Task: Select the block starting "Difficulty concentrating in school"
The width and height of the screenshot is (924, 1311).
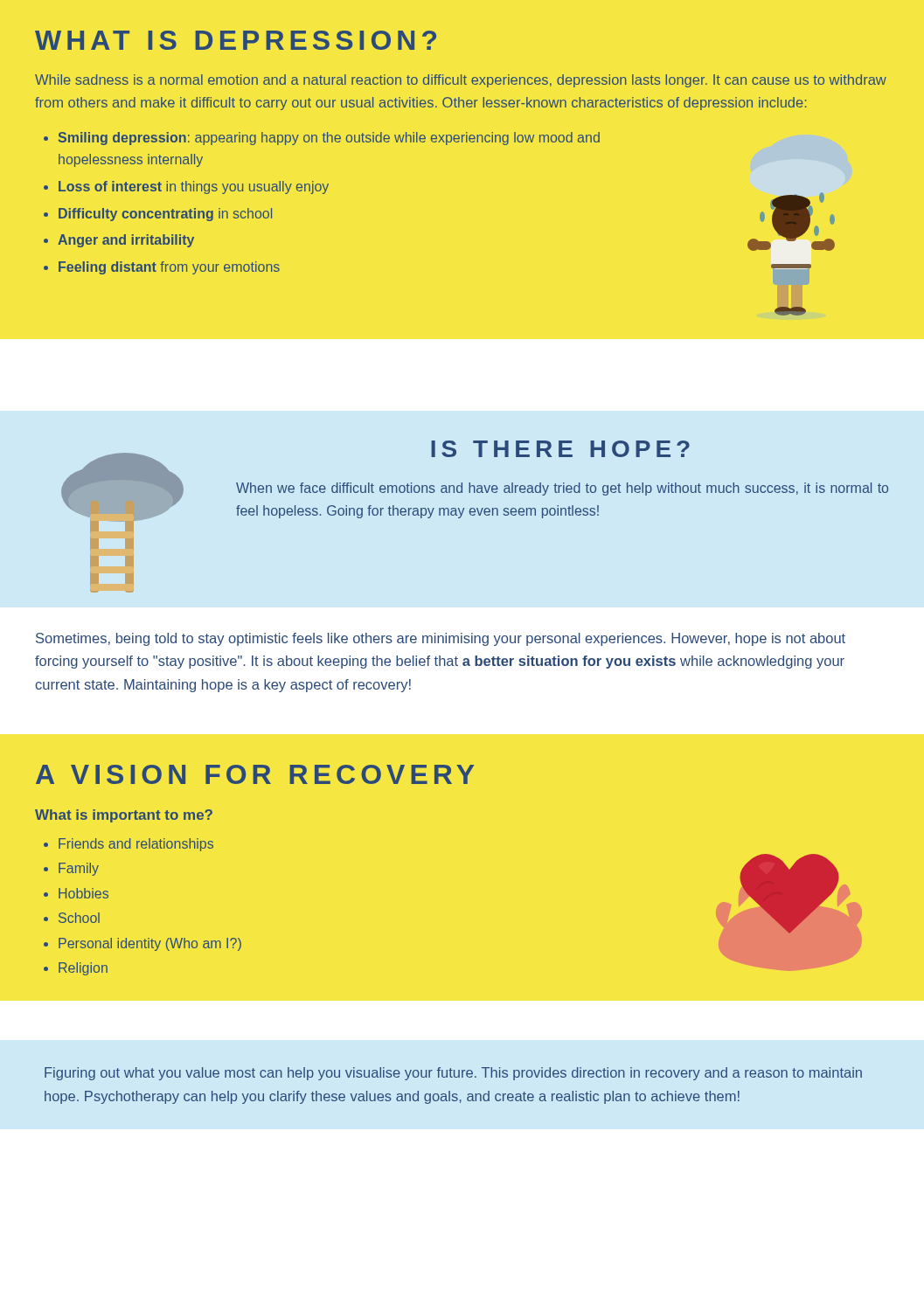Action: coord(165,213)
